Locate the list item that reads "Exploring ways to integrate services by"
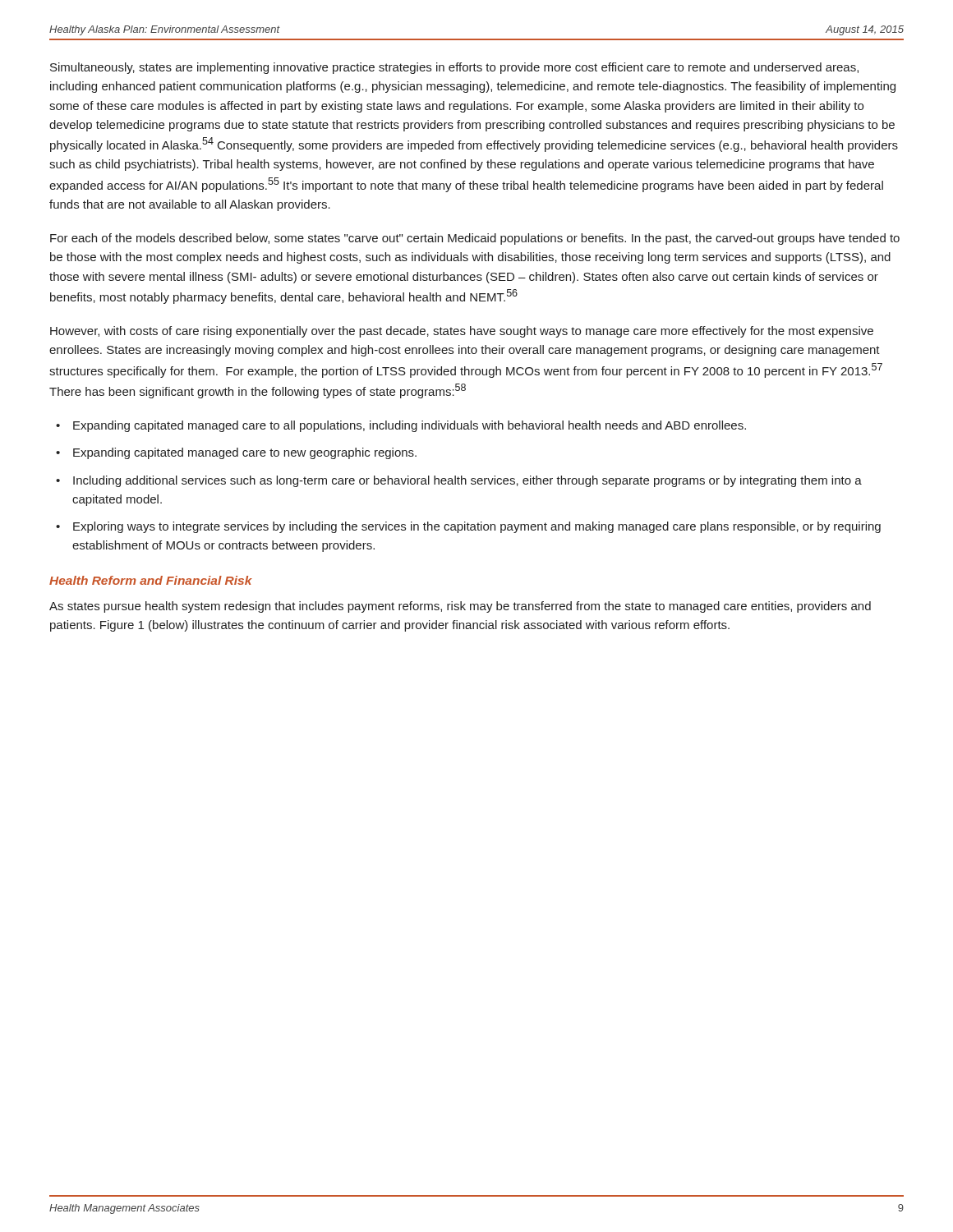 (477, 536)
